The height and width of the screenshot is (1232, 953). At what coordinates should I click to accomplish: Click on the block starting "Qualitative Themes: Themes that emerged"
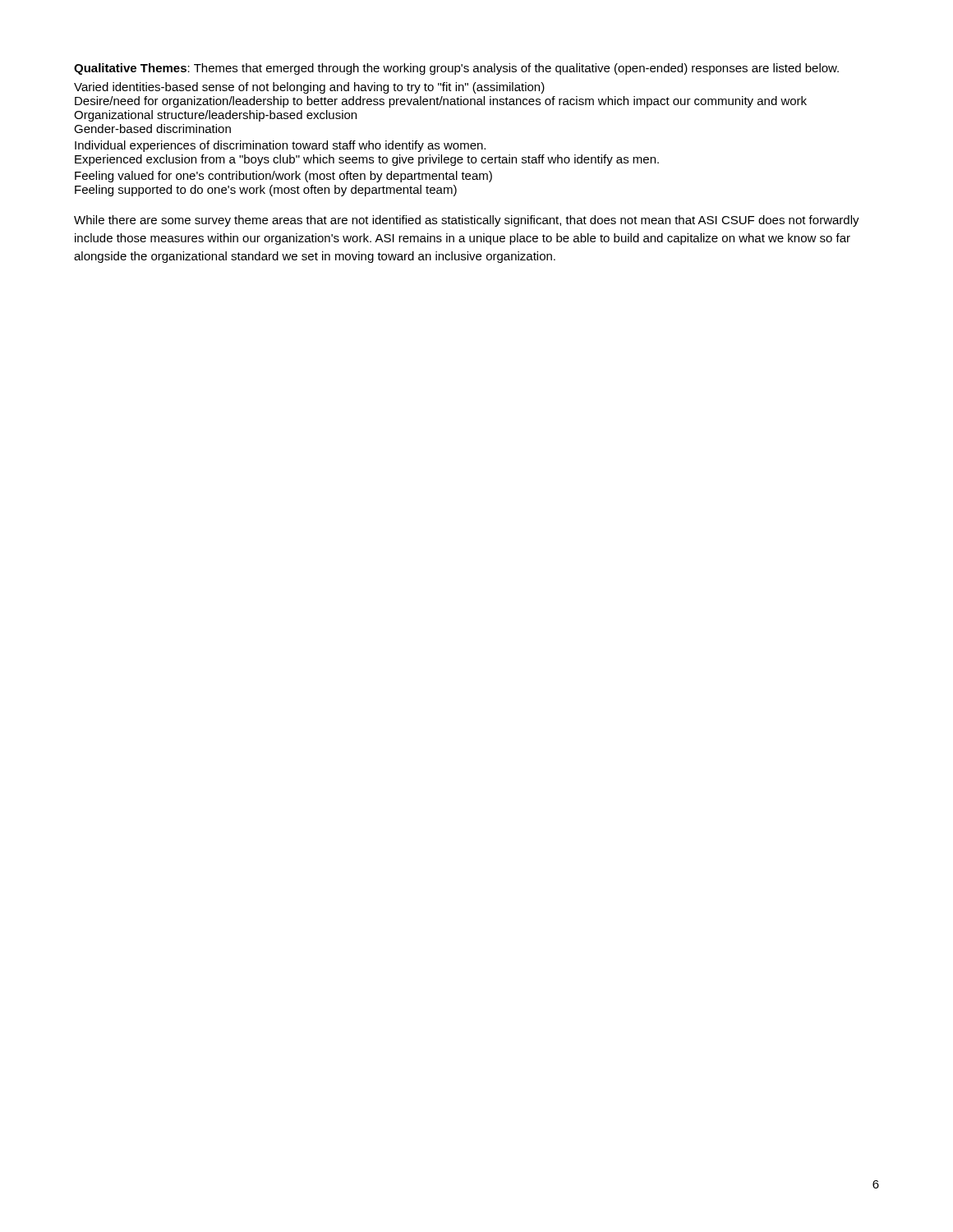[x=476, y=68]
